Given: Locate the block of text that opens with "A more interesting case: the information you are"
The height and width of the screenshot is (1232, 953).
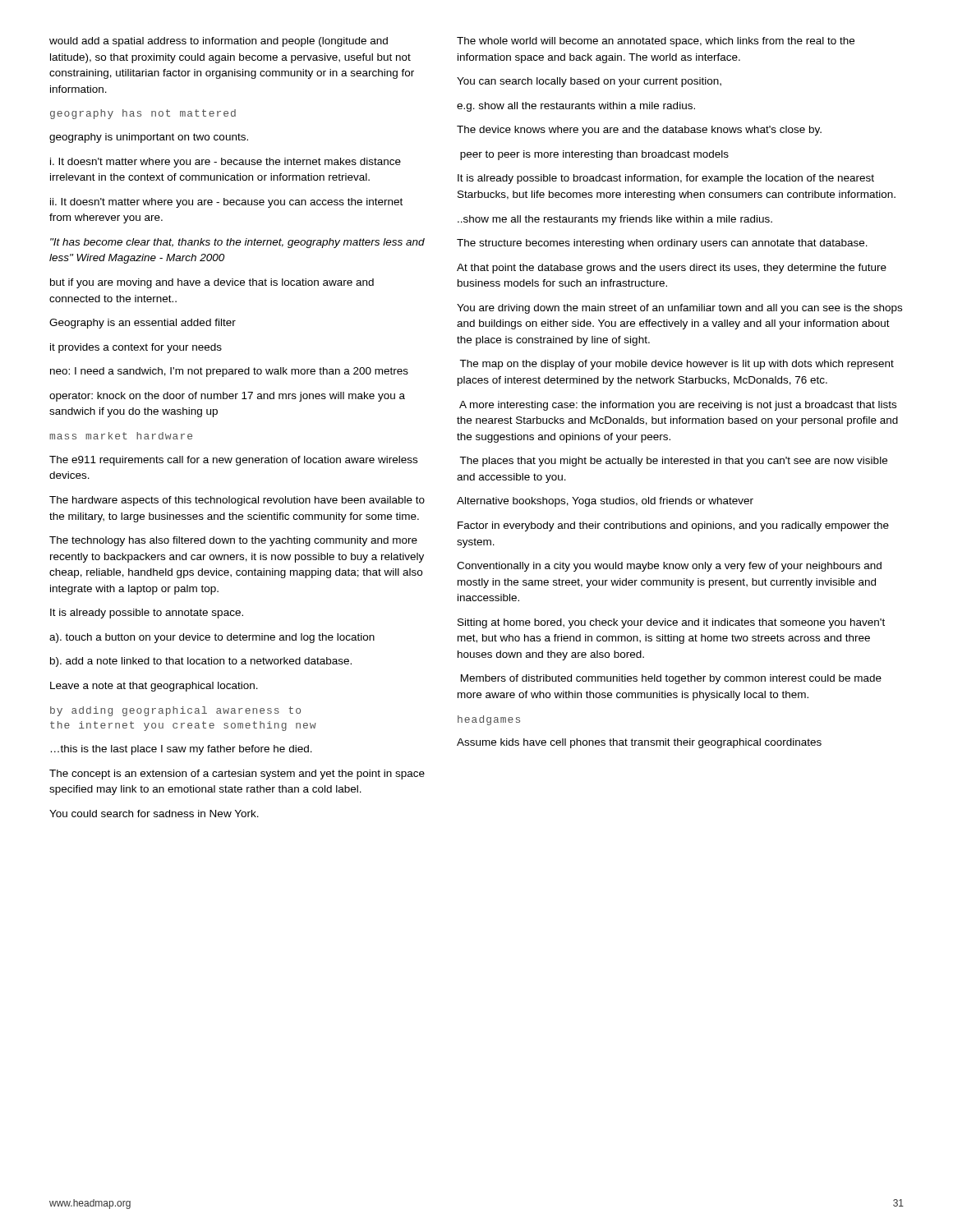Looking at the screenshot, I should coord(680,420).
